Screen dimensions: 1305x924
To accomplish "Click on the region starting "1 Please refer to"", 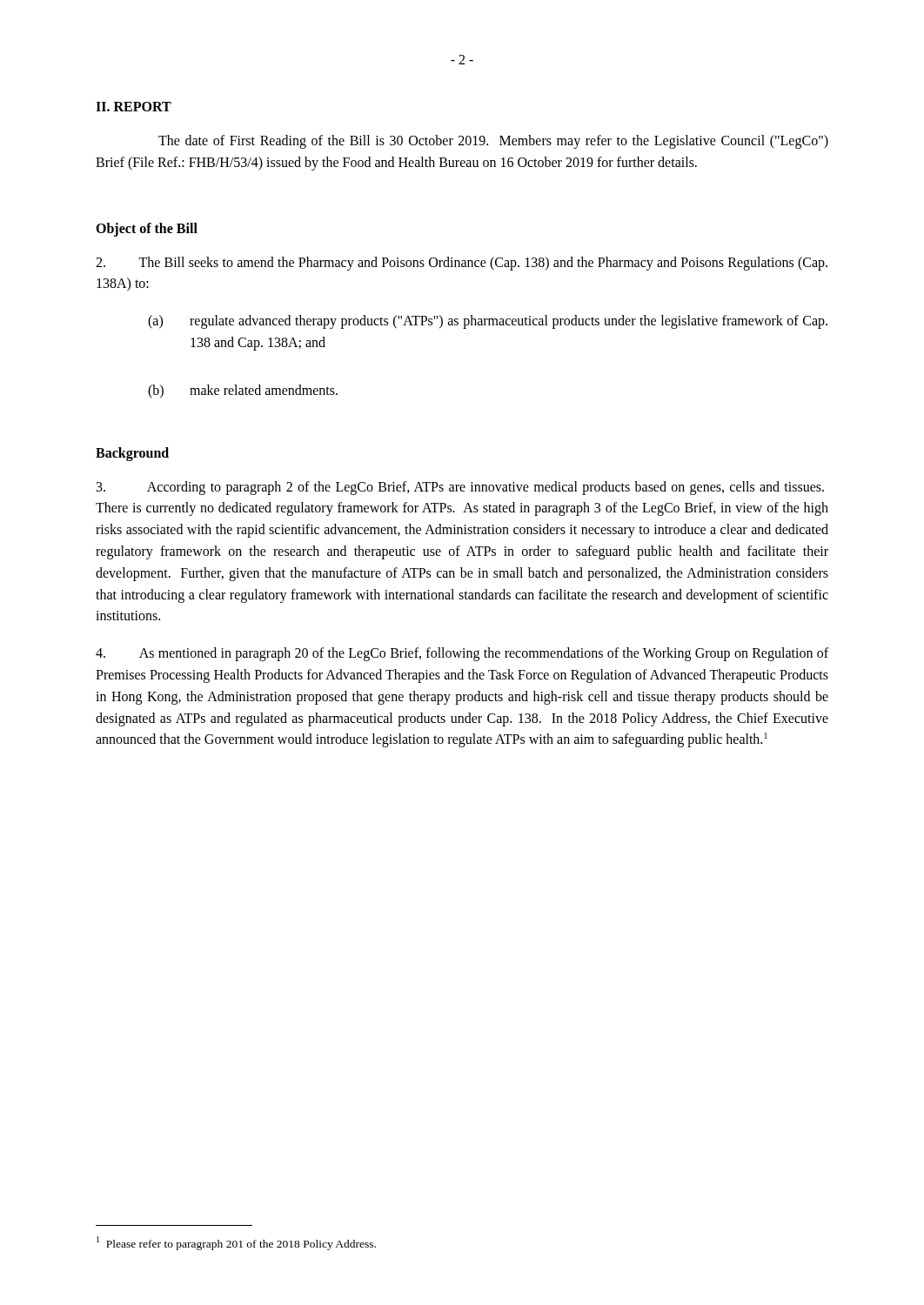I will coord(236,1242).
